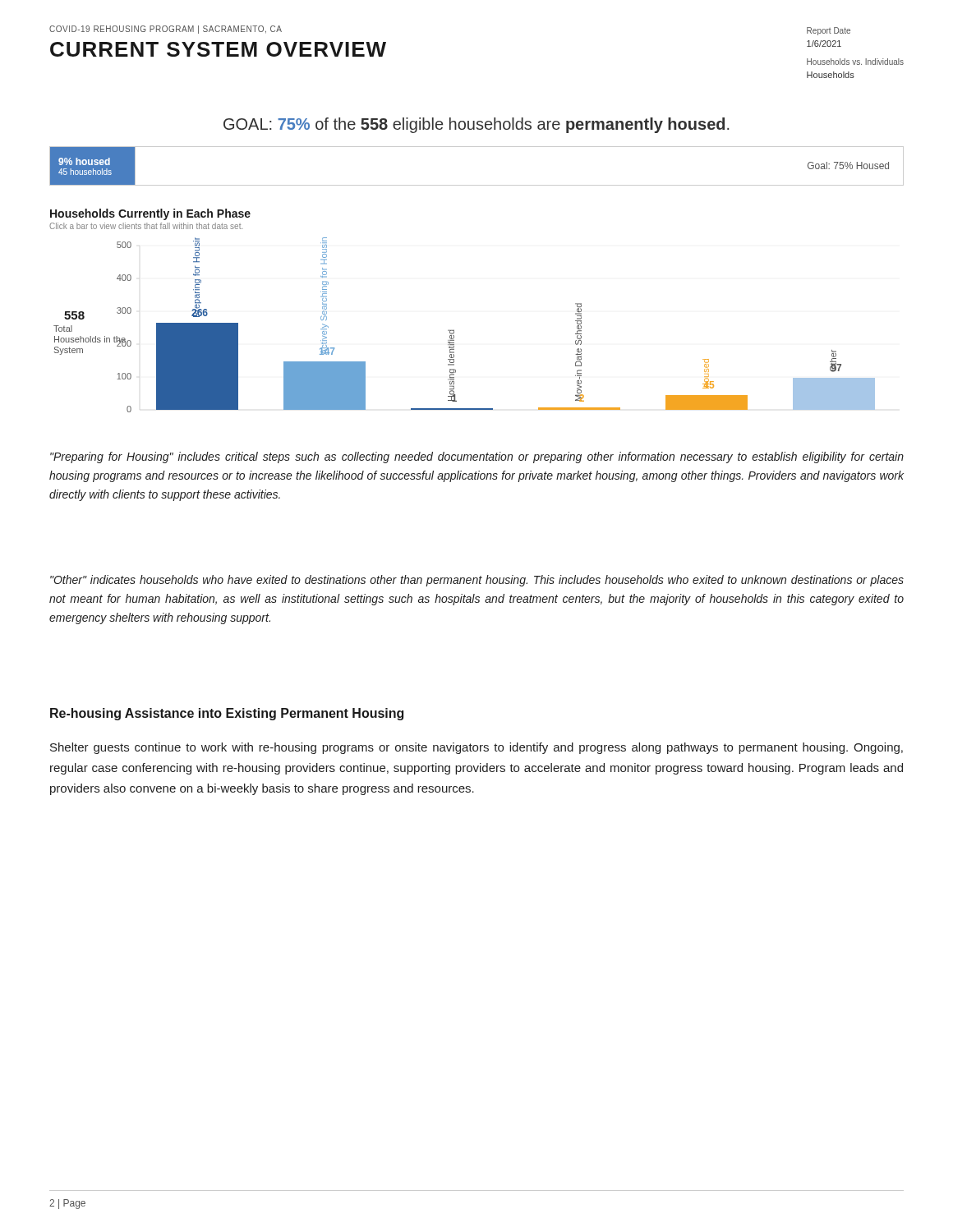Viewport: 953px width, 1232px height.
Task: Click on the text block with the text ""Other" indicates households who have exited to destinations"
Action: click(476, 599)
